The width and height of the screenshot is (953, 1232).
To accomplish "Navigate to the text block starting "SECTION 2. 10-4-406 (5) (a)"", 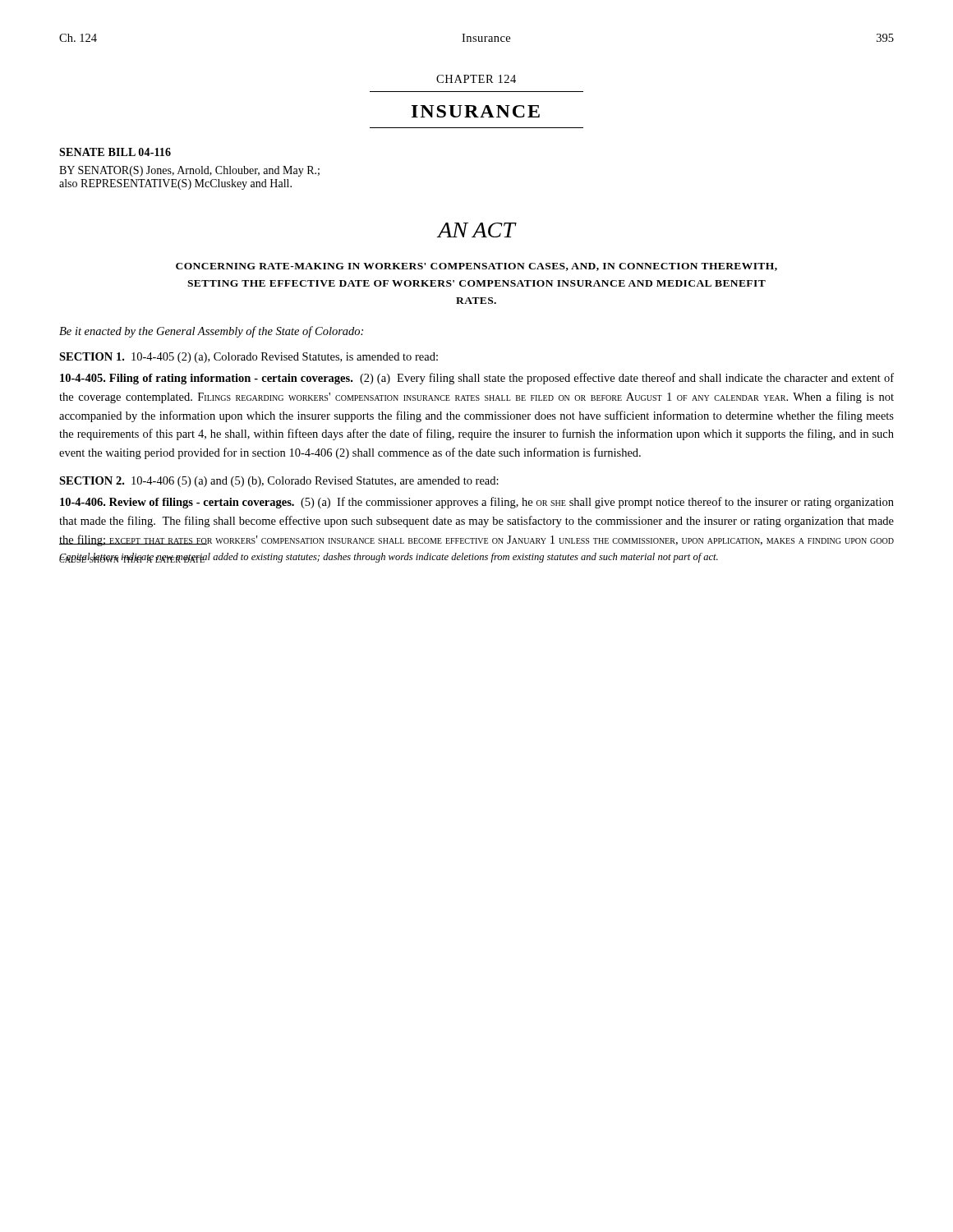I will click(x=279, y=481).
